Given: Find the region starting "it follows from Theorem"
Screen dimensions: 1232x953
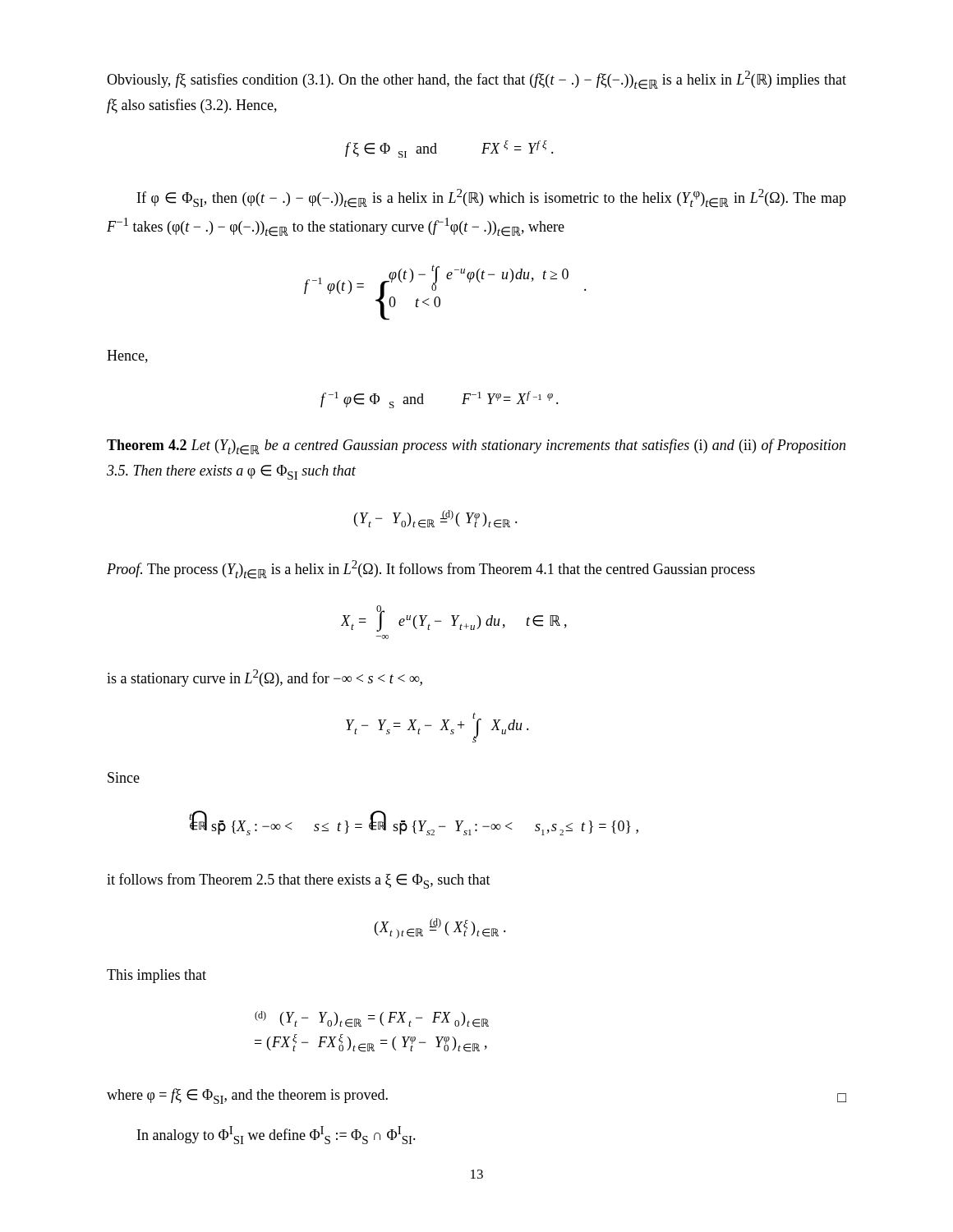Looking at the screenshot, I should [476, 881].
